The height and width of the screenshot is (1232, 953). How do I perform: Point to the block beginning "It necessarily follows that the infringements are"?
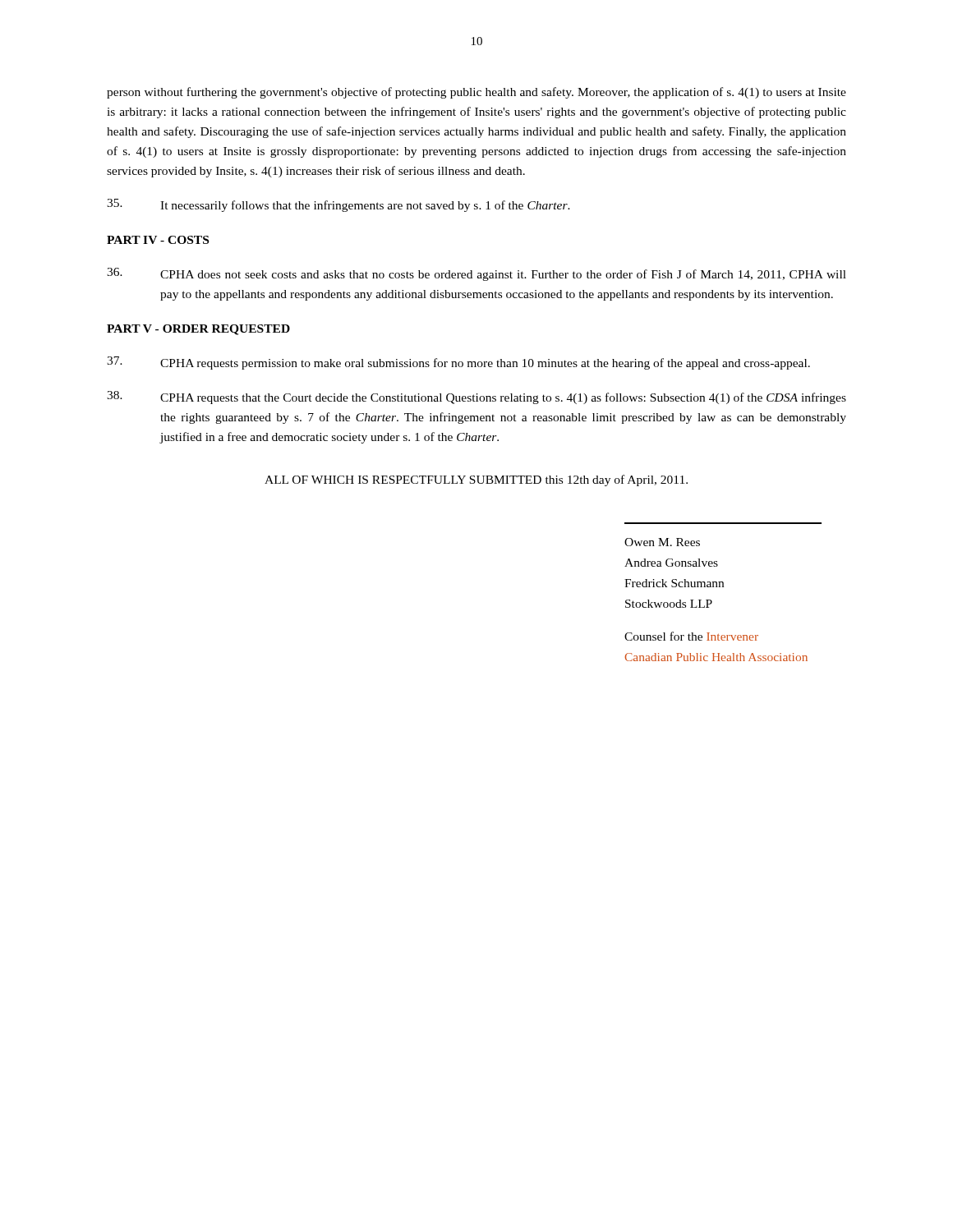click(476, 205)
